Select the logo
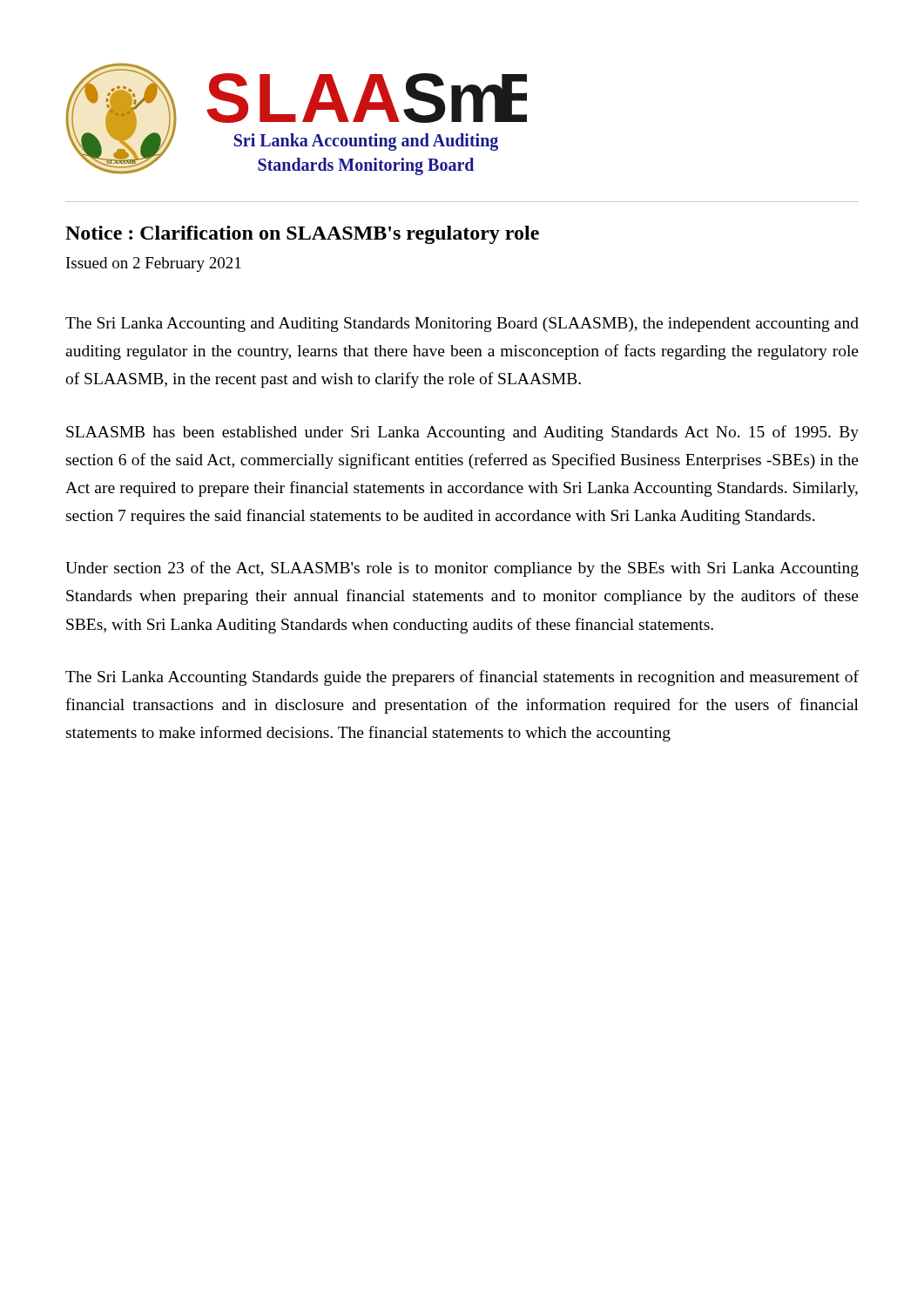The height and width of the screenshot is (1307, 924). click(462, 118)
